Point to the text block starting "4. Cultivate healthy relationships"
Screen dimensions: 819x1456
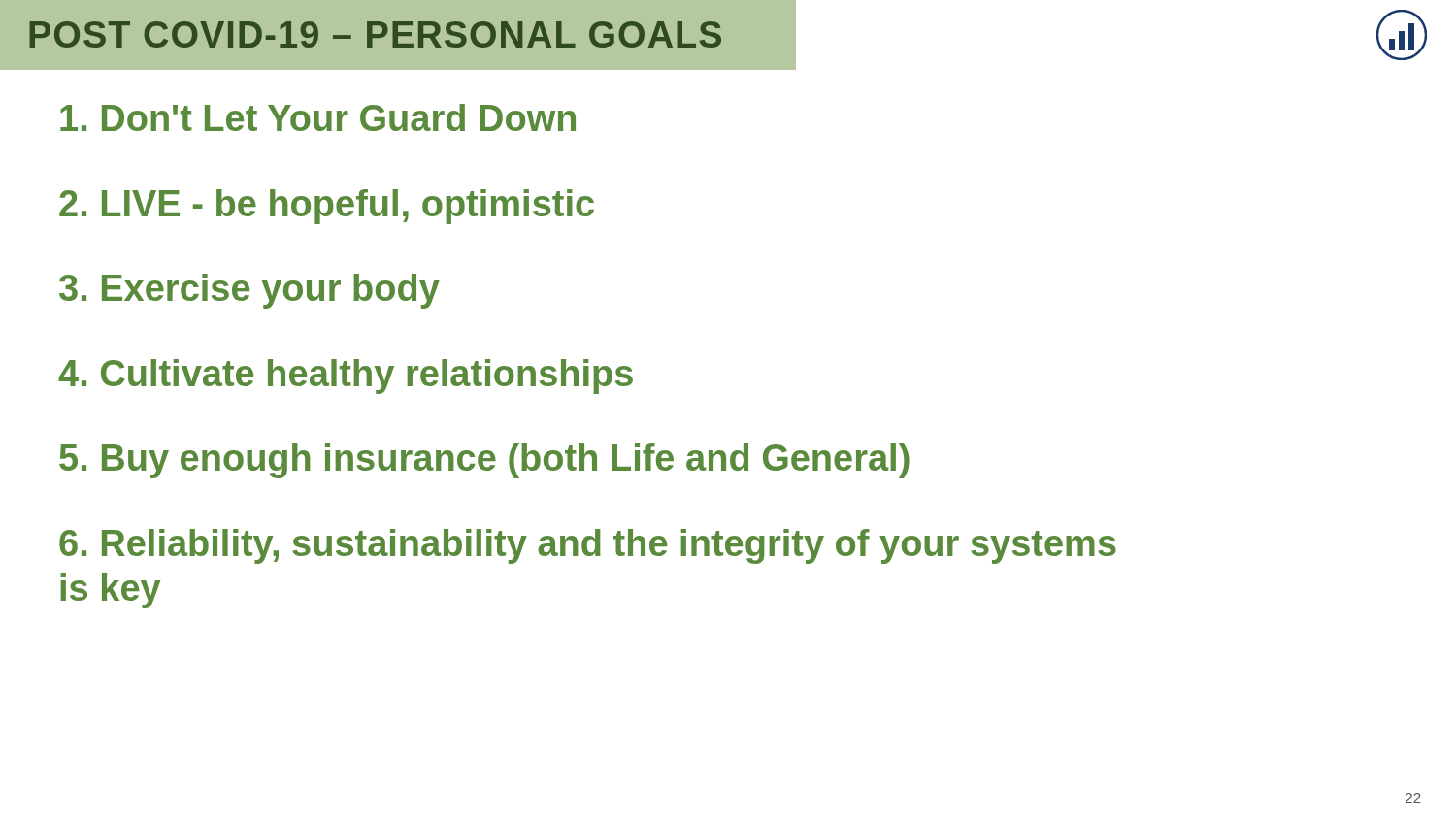click(346, 373)
